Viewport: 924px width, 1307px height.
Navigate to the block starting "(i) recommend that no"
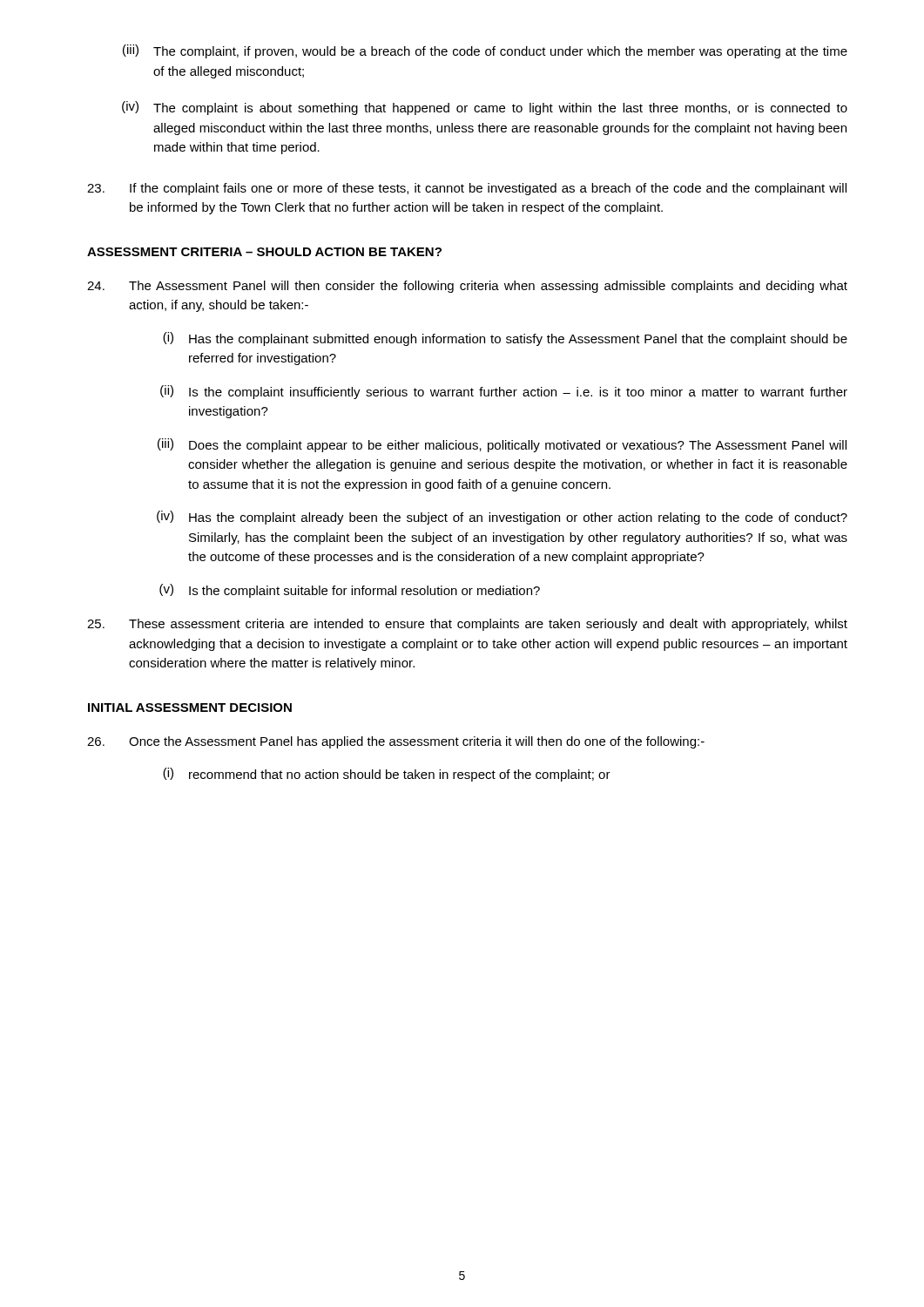[x=488, y=775]
